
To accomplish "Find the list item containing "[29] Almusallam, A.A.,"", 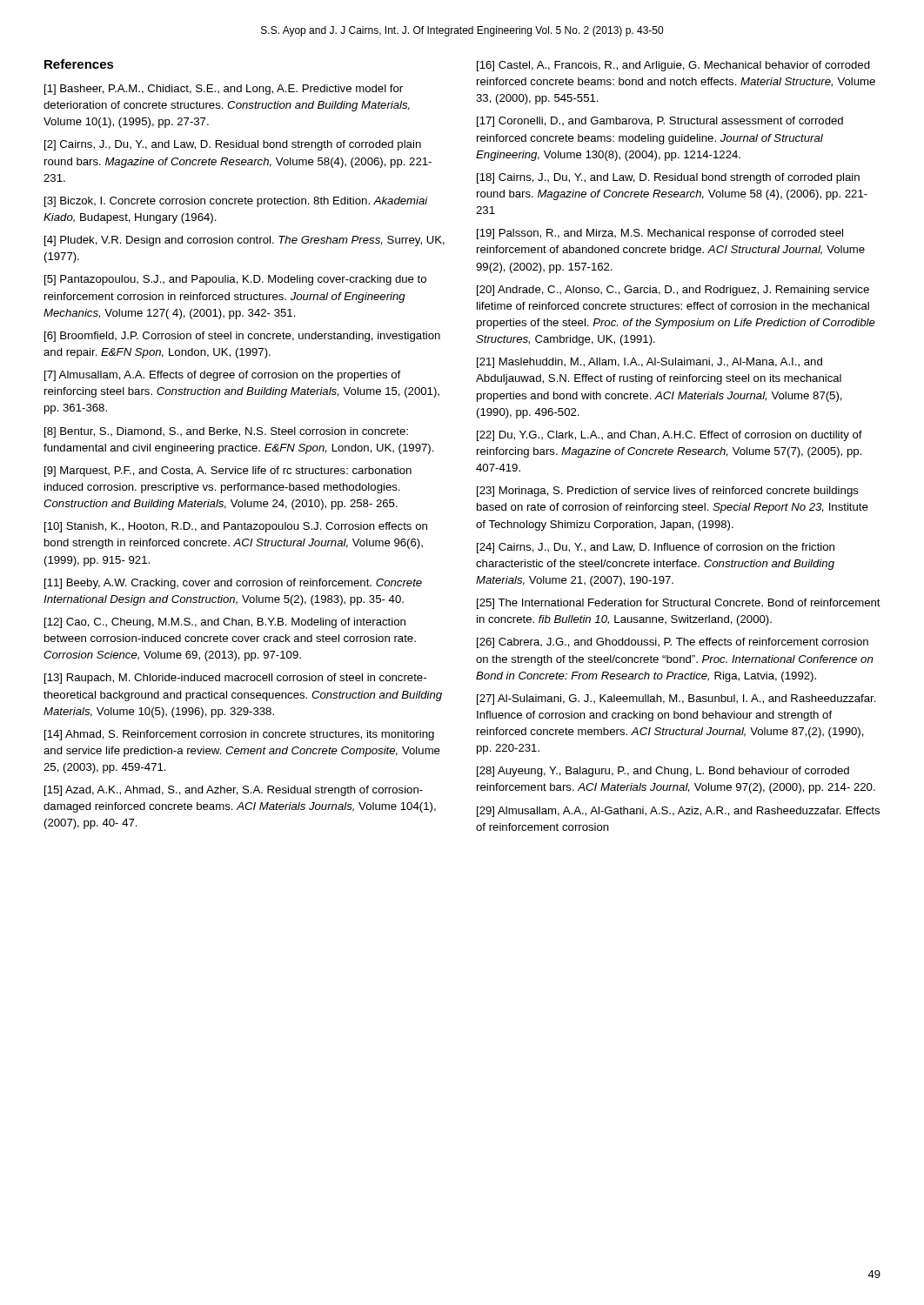I will point(678,818).
